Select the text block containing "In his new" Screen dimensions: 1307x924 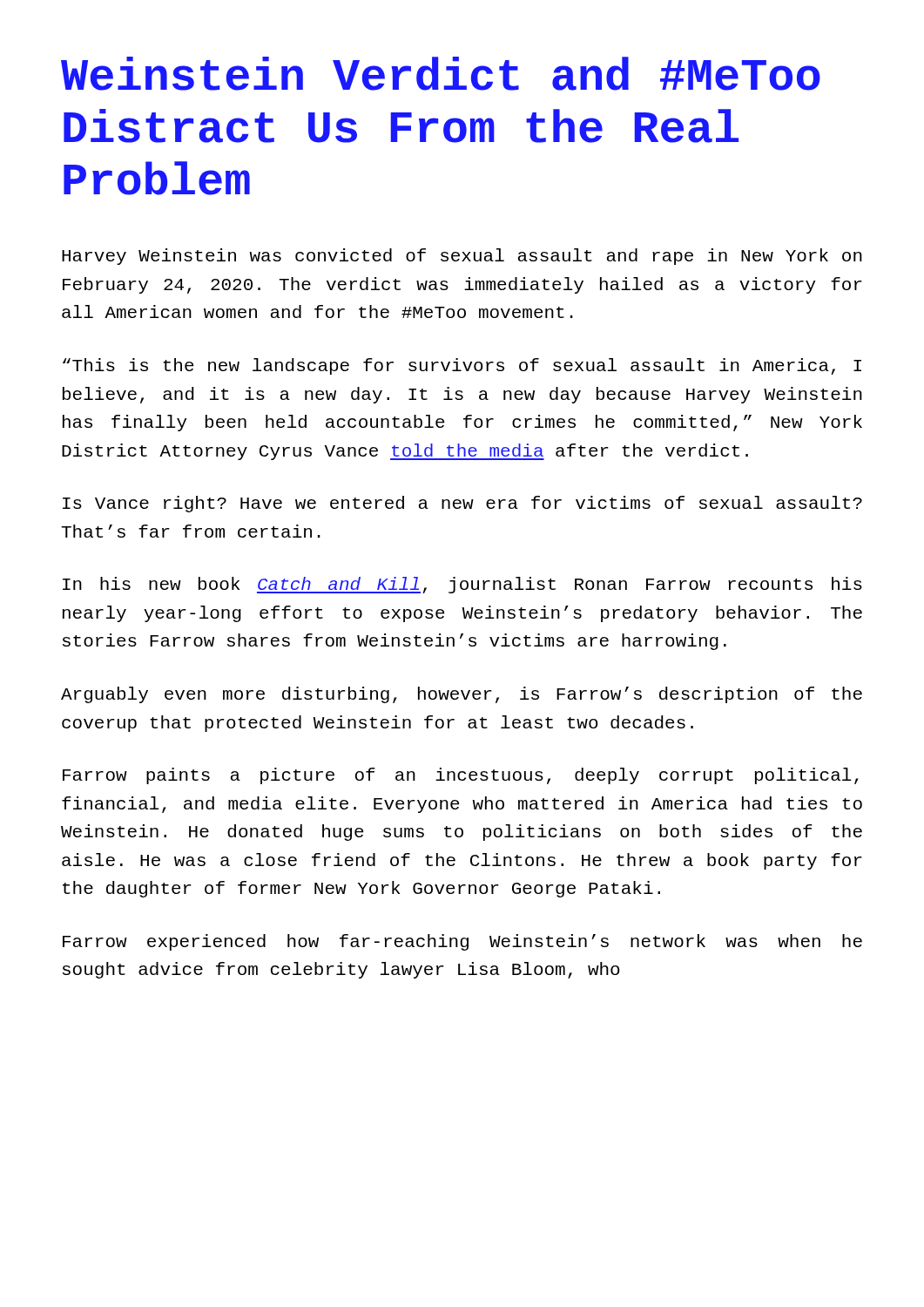pos(462,614)
